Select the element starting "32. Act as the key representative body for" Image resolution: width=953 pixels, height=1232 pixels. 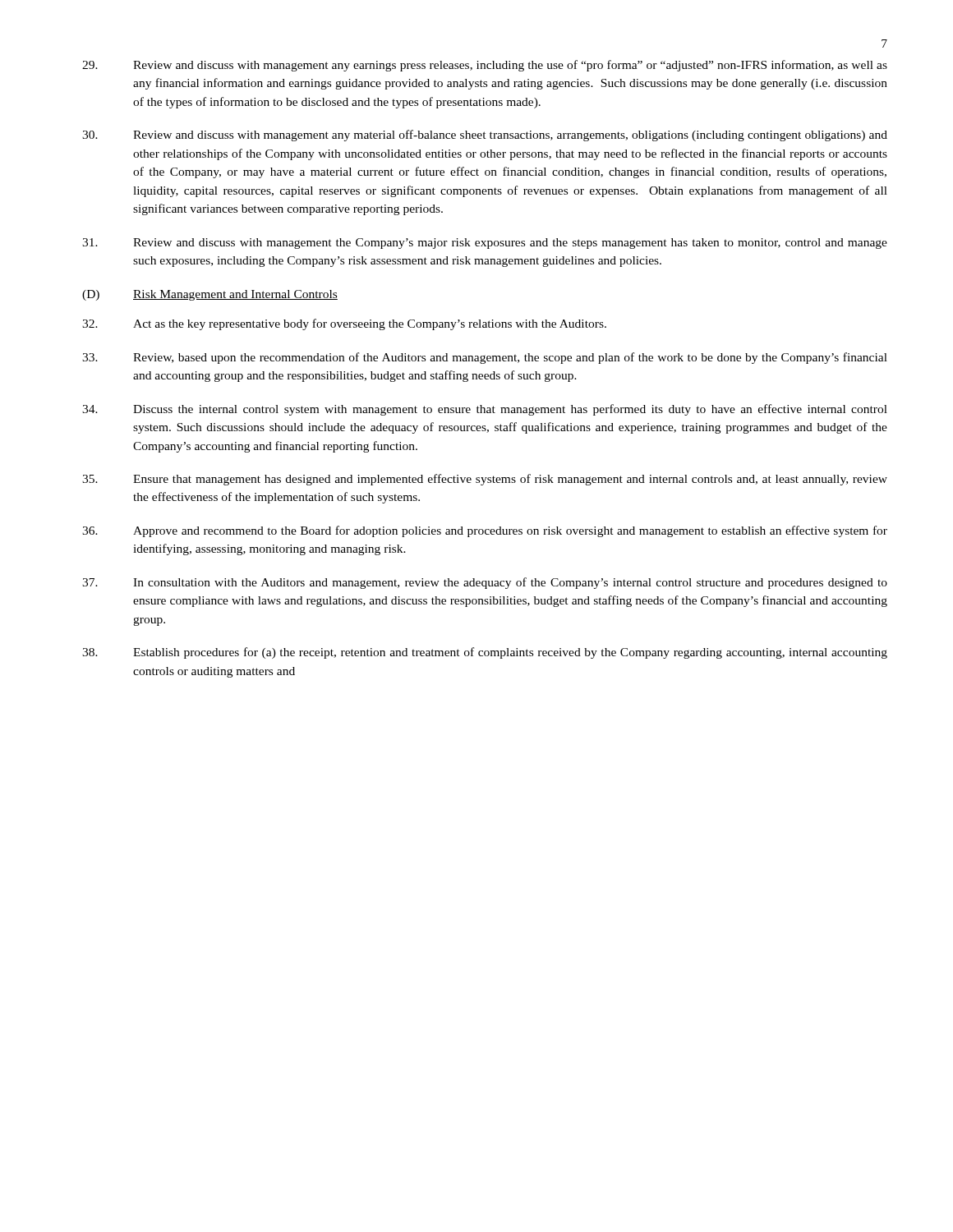pyautogui.click(x=485, y=324)
